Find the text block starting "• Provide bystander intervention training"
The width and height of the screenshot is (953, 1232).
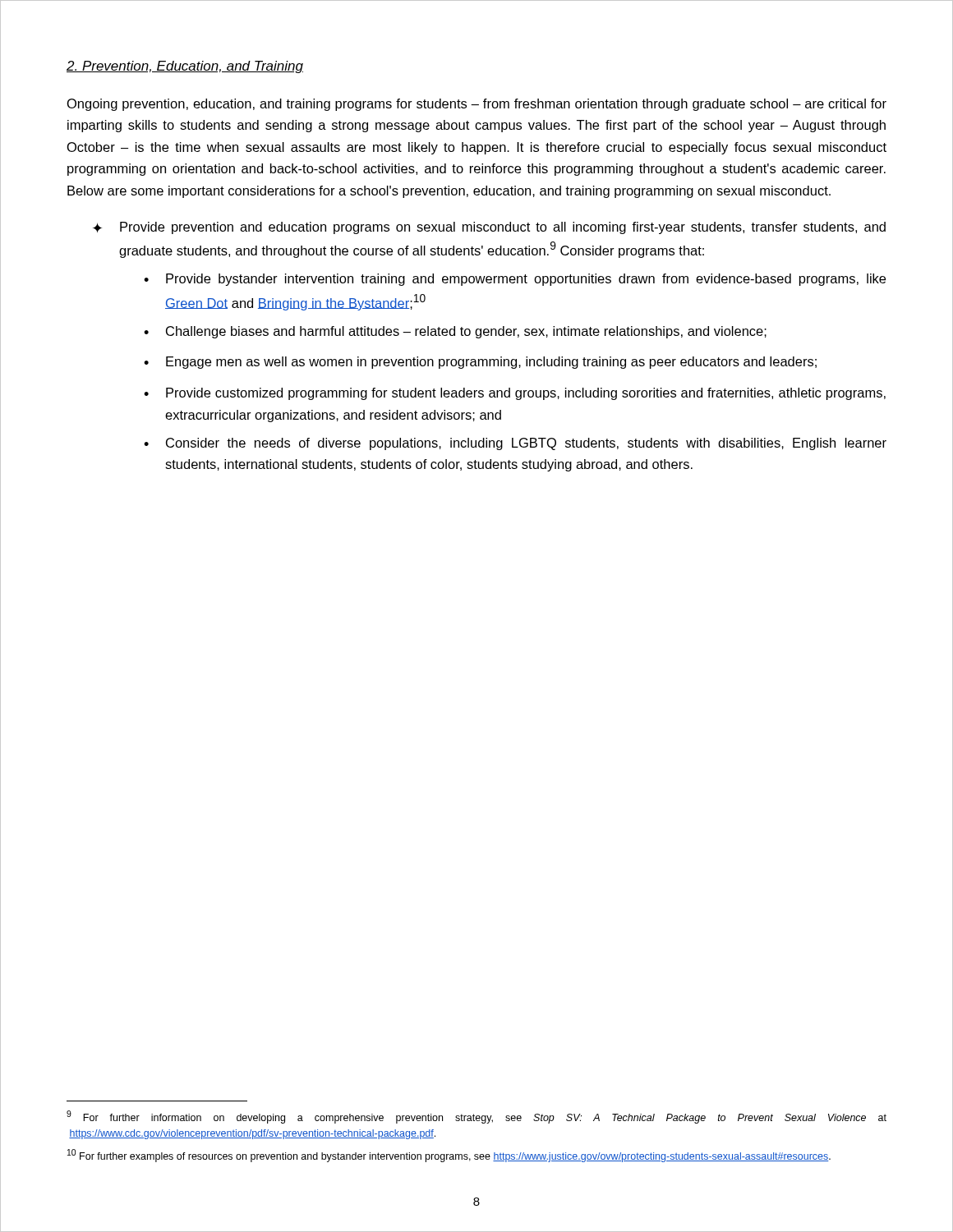coord(515,291)
